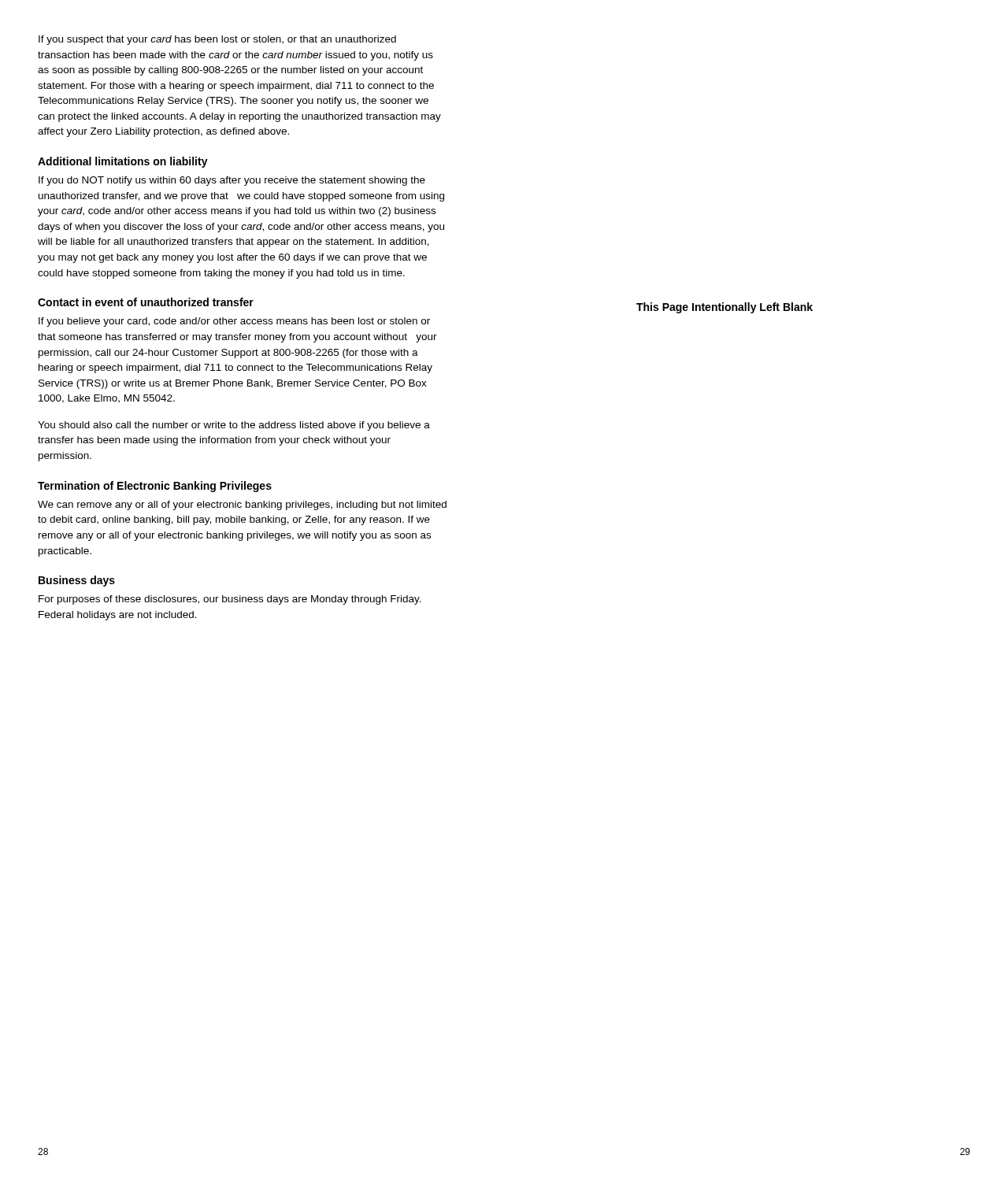Where is the section header that starts "Contact in event of"?
The width and height of the screenshot is (1008, 1181).
click(x=146, y=302)
